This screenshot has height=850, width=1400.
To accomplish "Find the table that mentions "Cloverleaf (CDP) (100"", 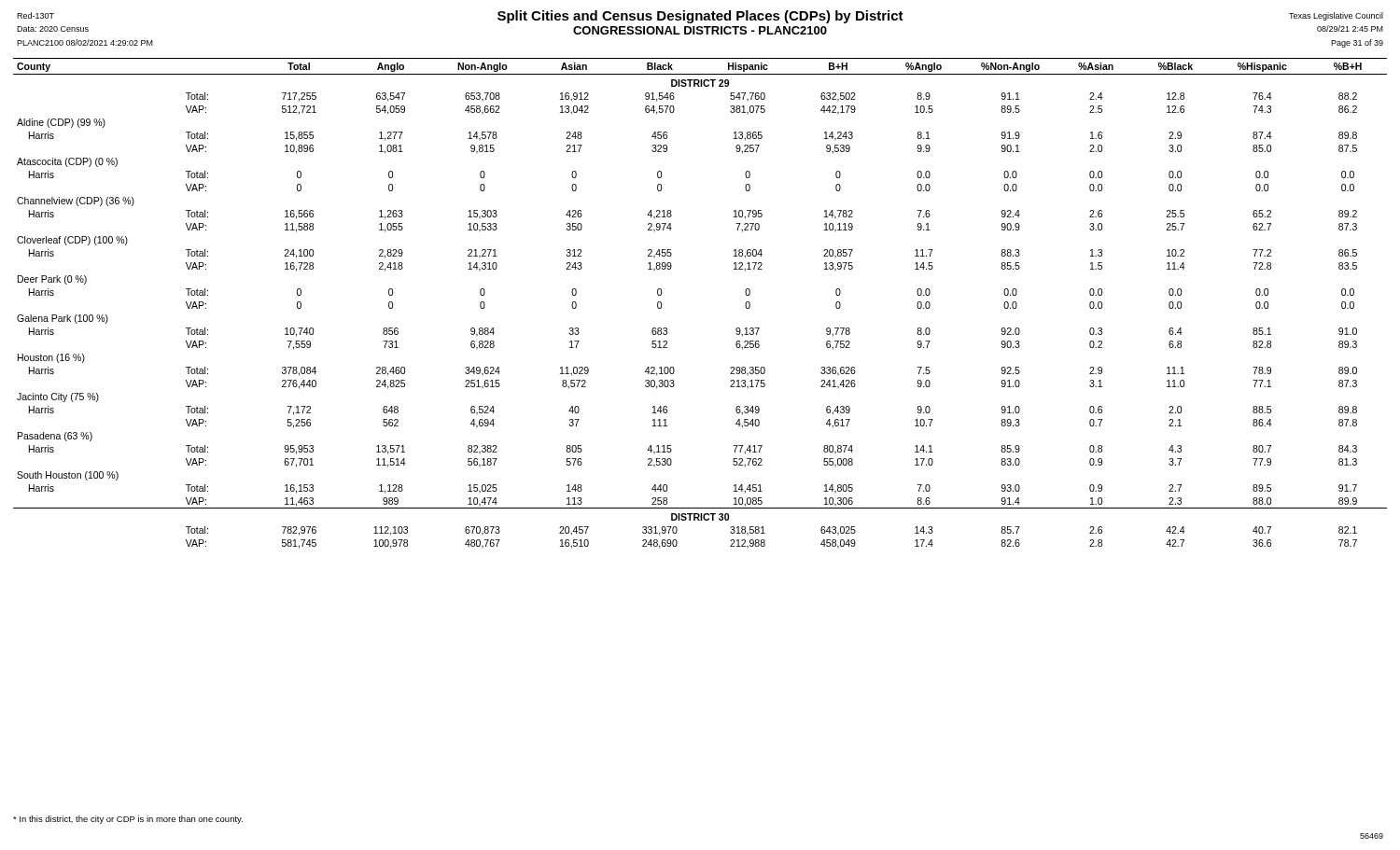I will 700,304.
